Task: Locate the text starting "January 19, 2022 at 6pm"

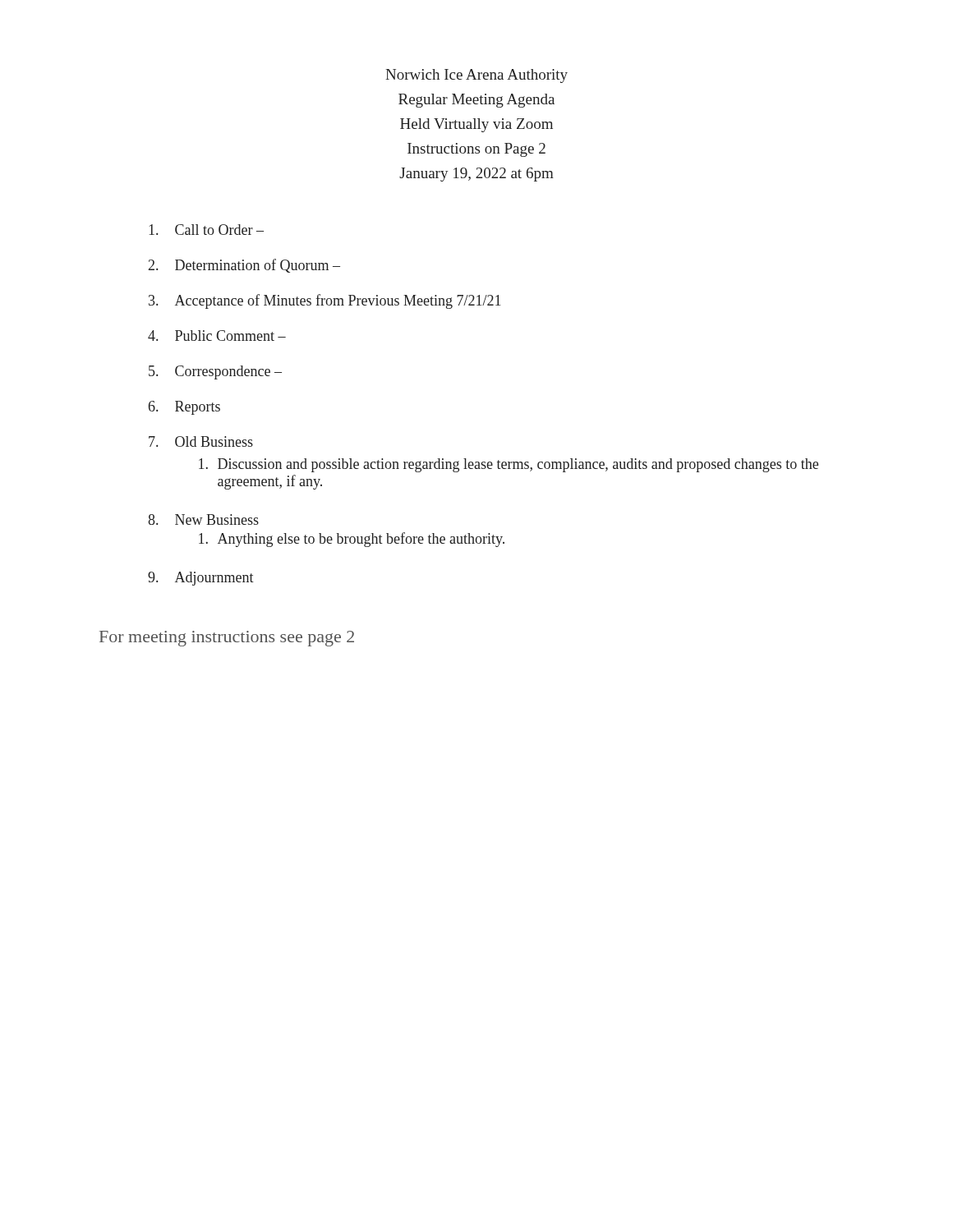Action: (x=476, y=173)
